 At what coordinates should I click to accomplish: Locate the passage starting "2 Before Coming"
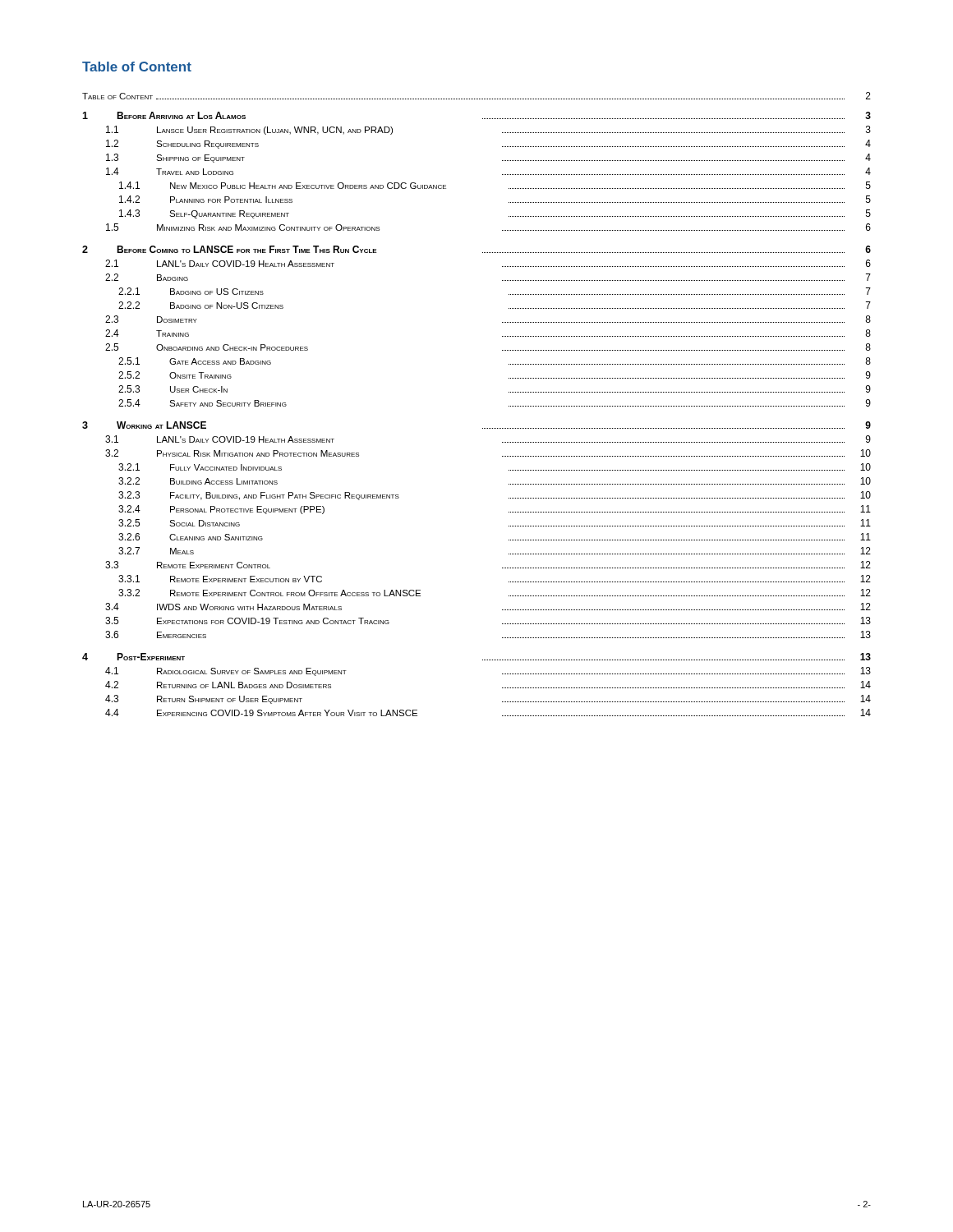click(x=476, y=250)
